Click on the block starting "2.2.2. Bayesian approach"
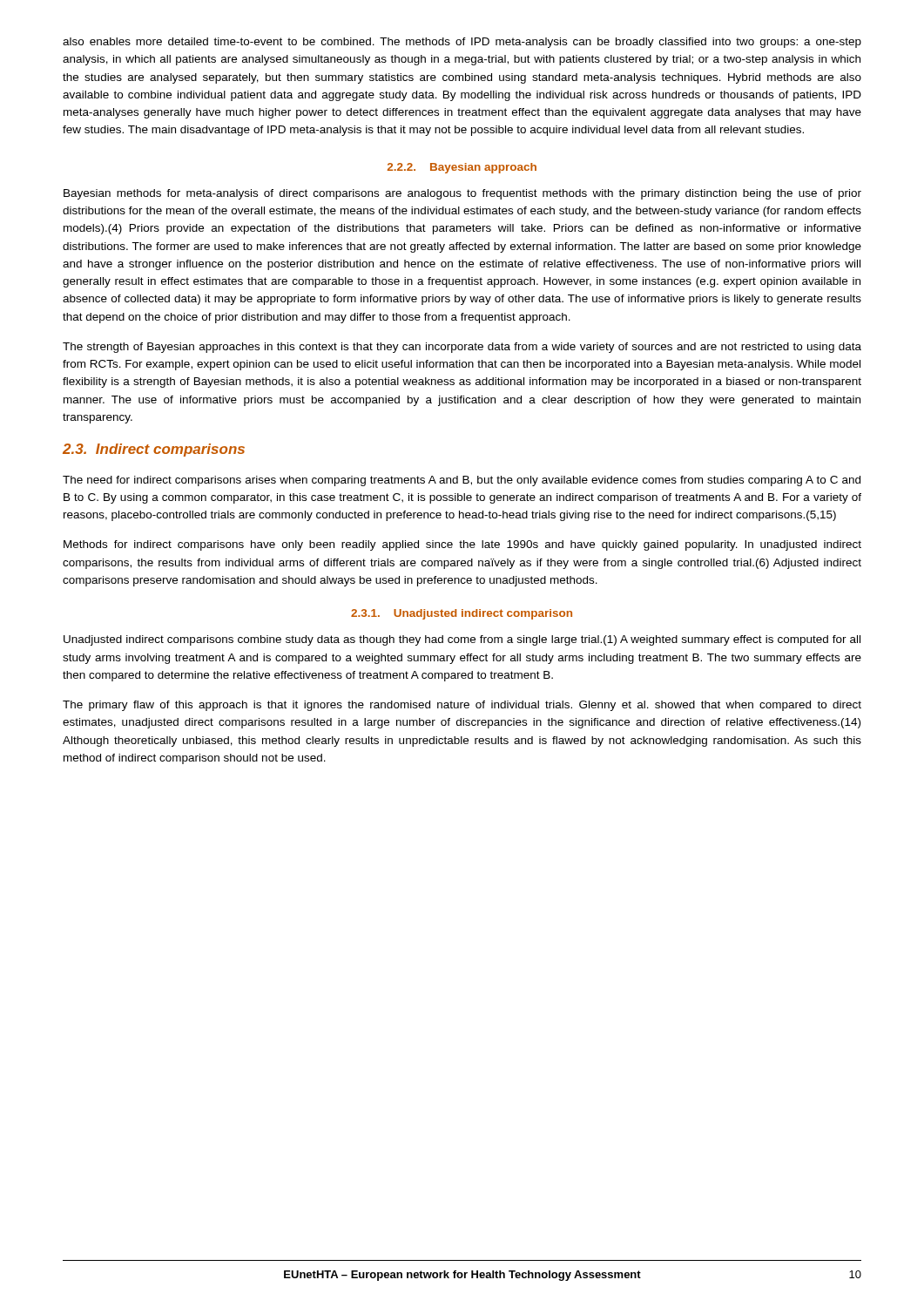The width and height of the screenshot is (924, 1307). (x=462, y=167)
